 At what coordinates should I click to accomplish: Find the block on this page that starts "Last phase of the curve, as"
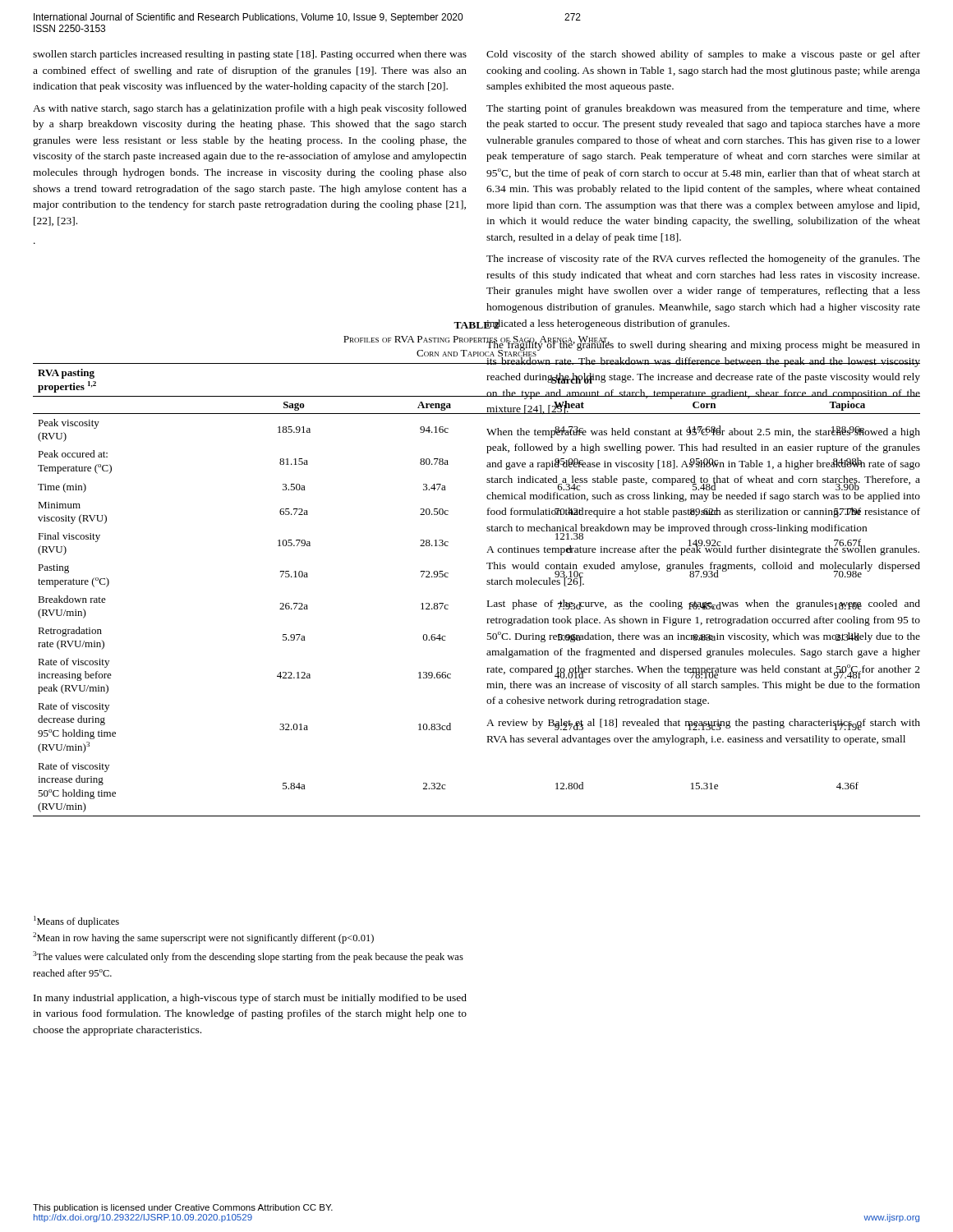(703, 652)
